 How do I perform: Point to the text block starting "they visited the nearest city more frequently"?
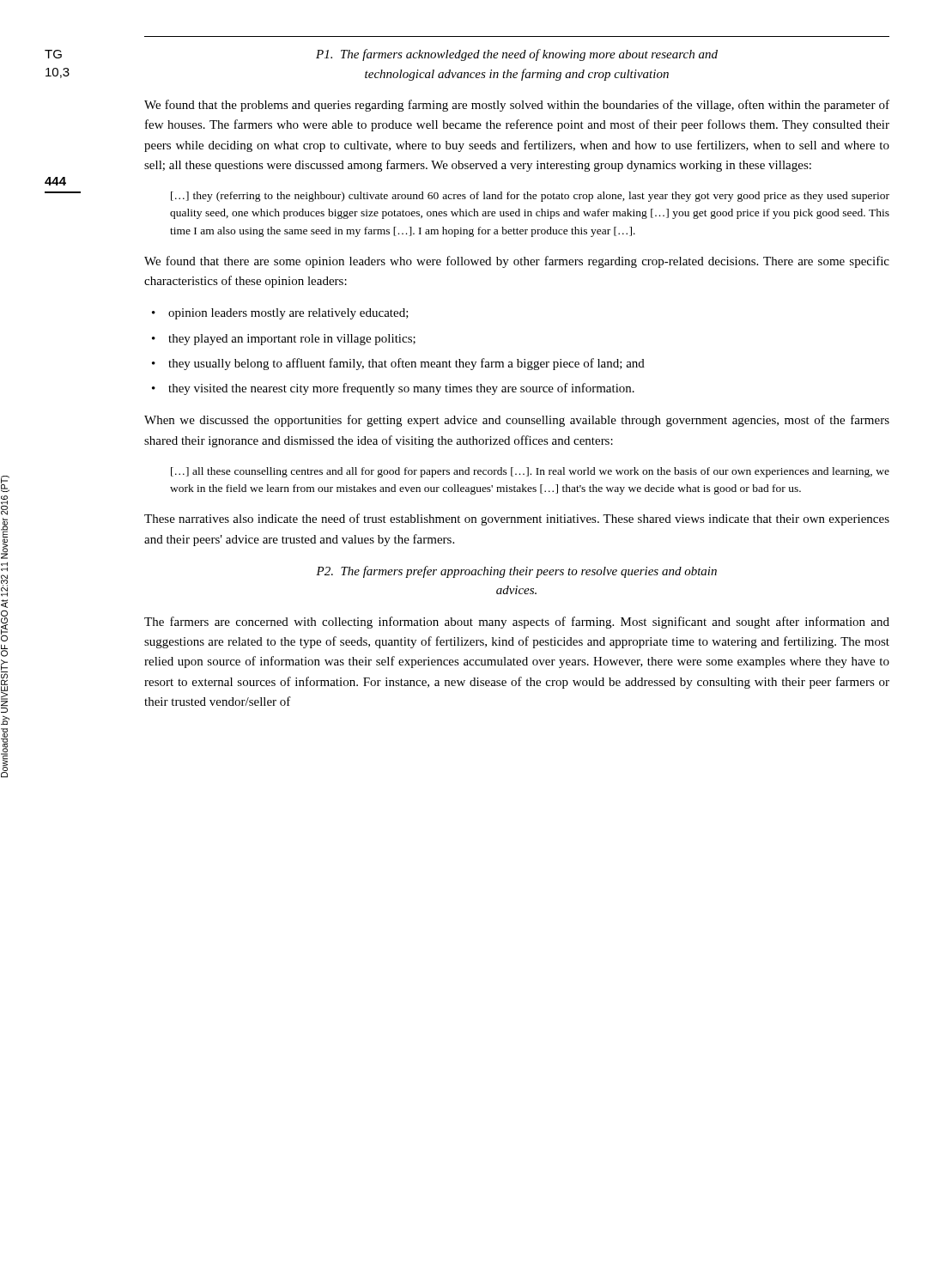(x=402, y=388)
